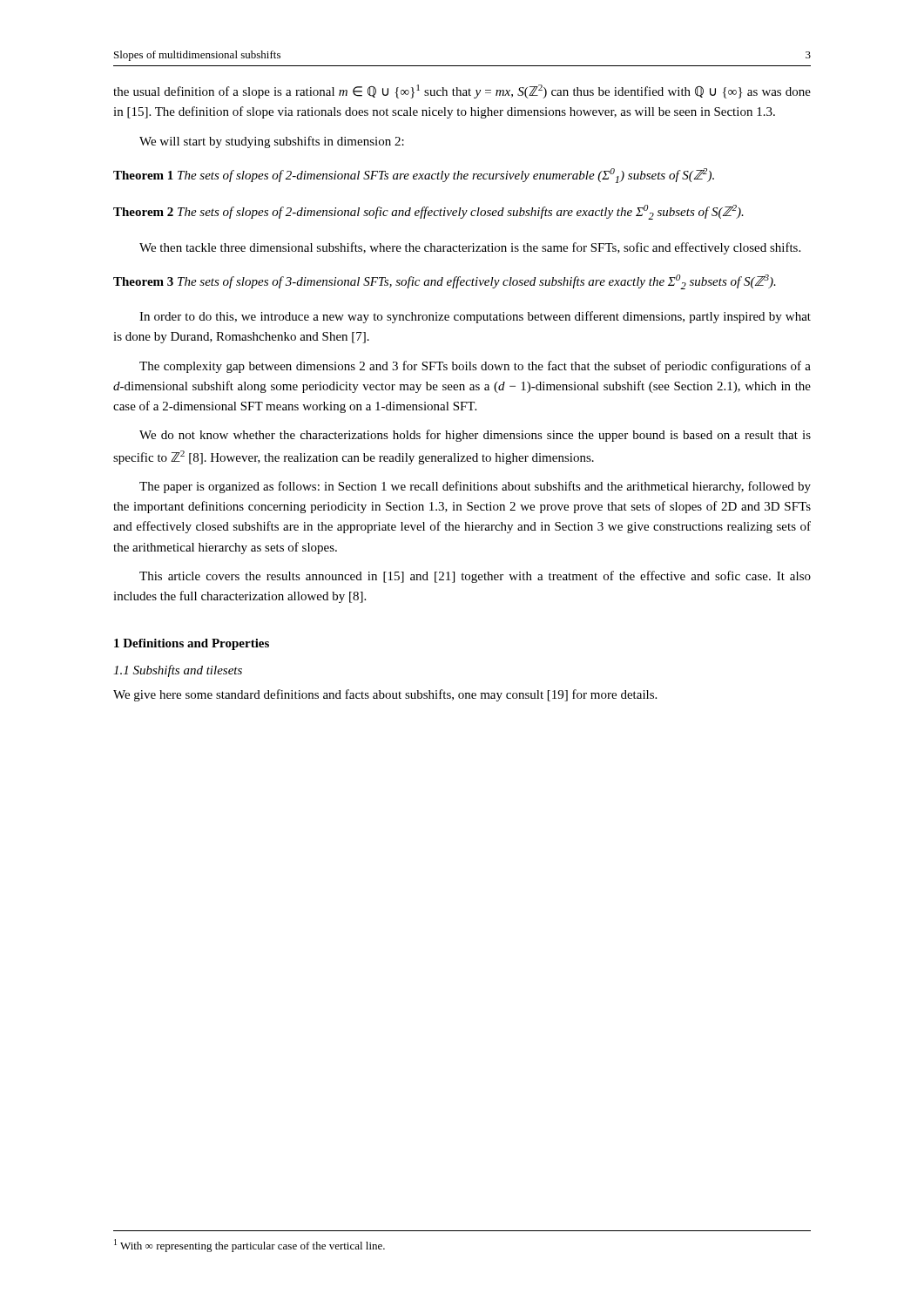Point to the text starting "We give here some standard definitions and facts"

(385, 695)
